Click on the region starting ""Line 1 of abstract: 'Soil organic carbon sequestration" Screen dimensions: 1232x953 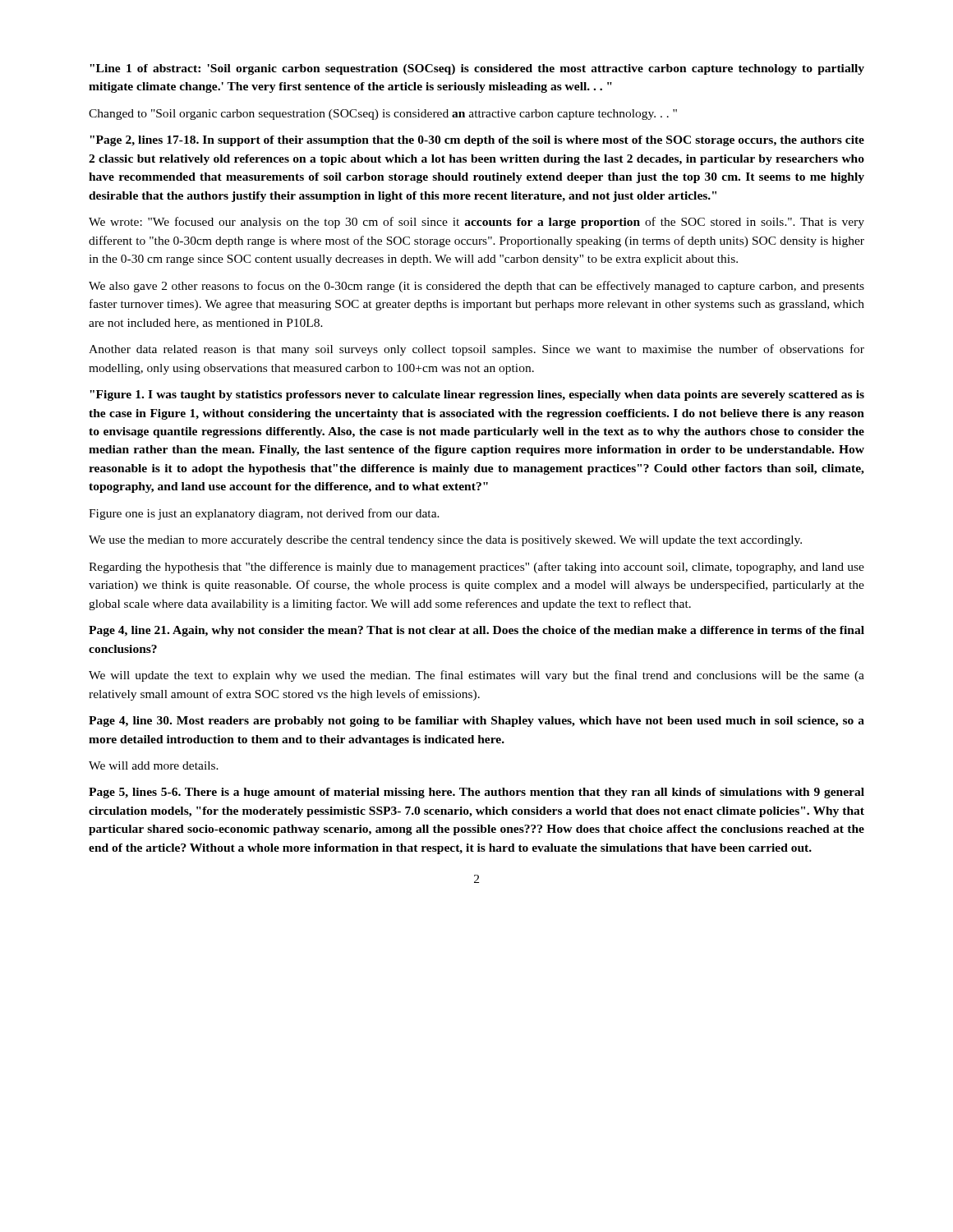tap(476, 77)
